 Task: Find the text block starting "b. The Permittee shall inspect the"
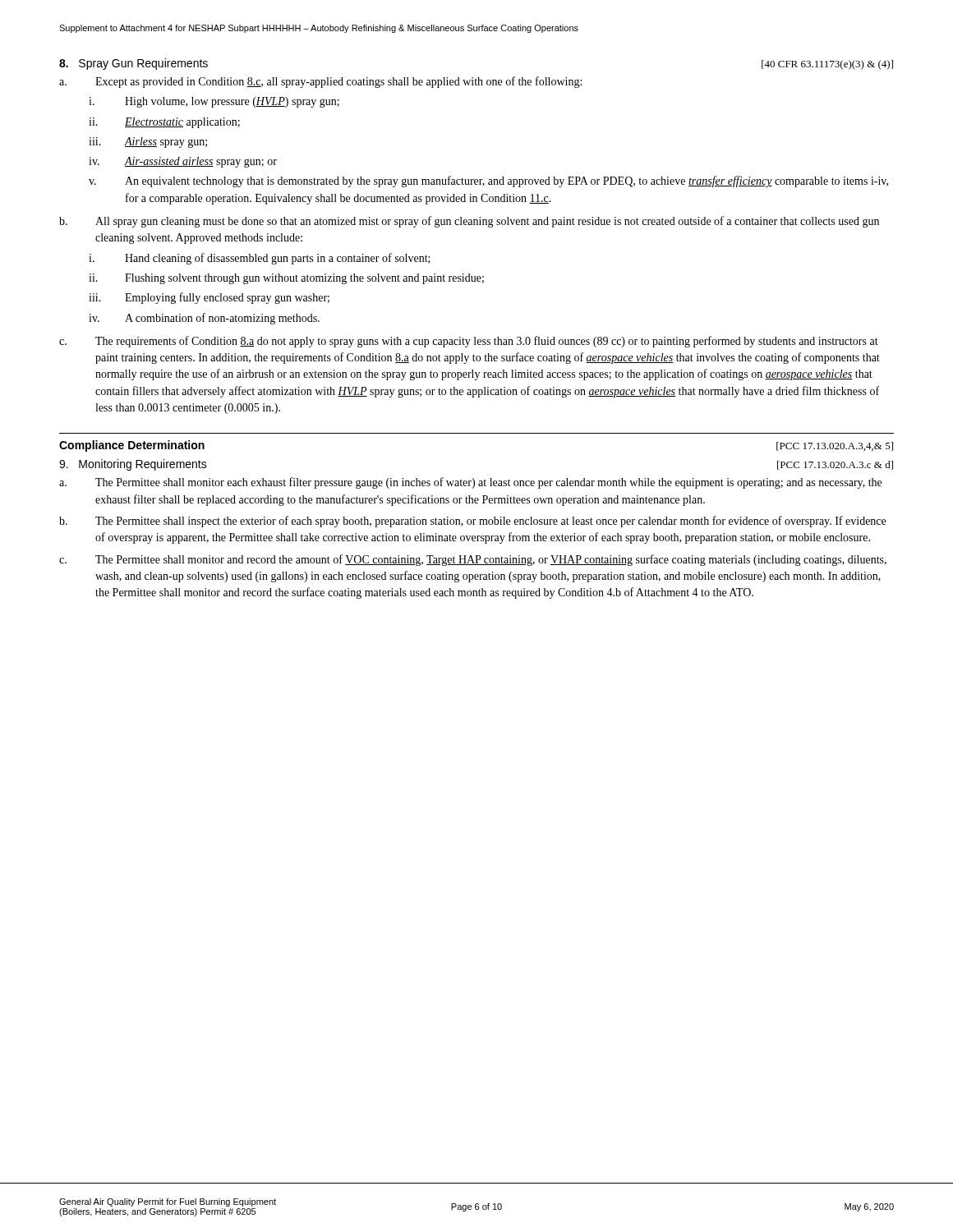476,530
